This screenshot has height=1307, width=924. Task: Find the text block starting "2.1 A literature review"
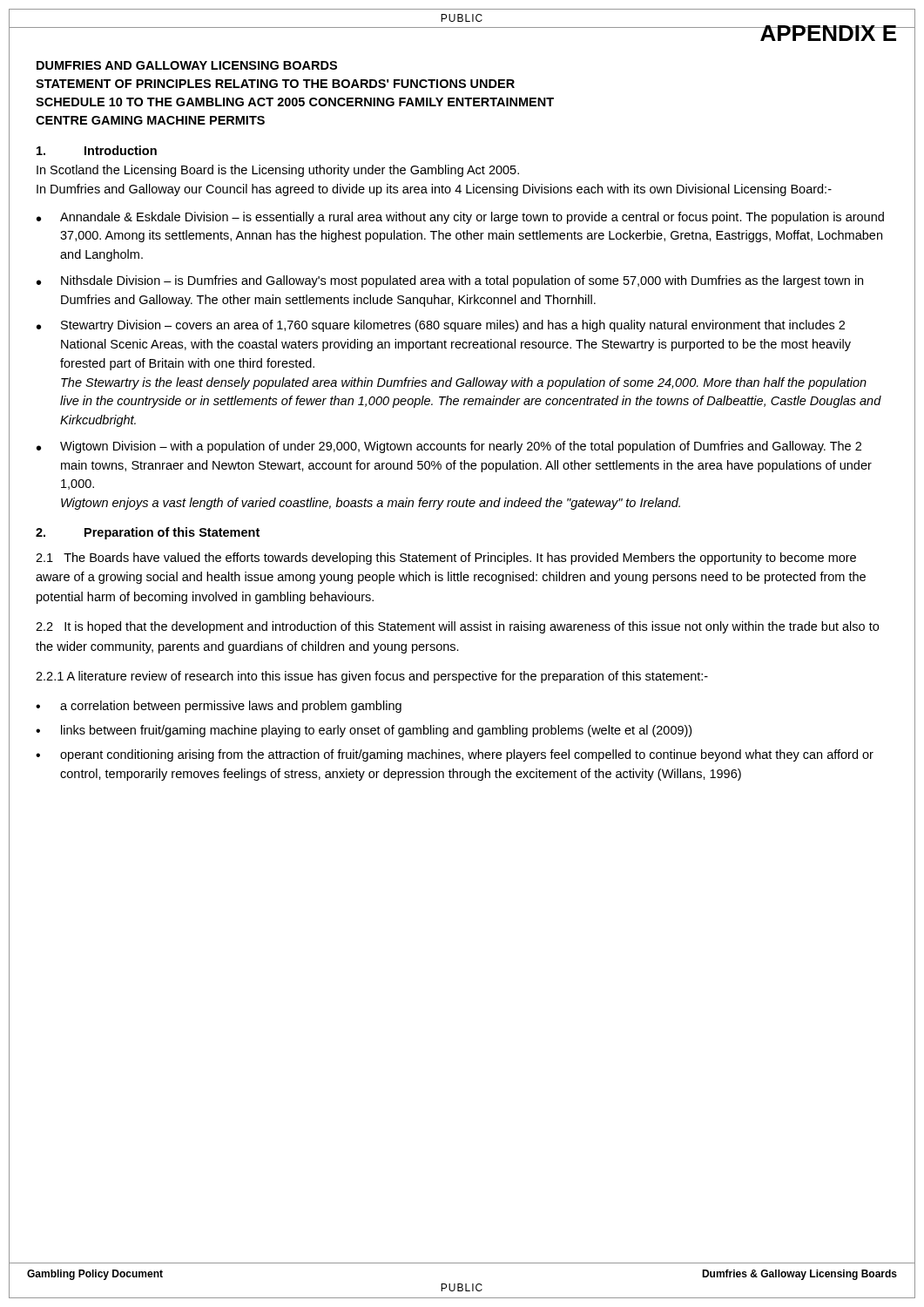pos(372,676)
